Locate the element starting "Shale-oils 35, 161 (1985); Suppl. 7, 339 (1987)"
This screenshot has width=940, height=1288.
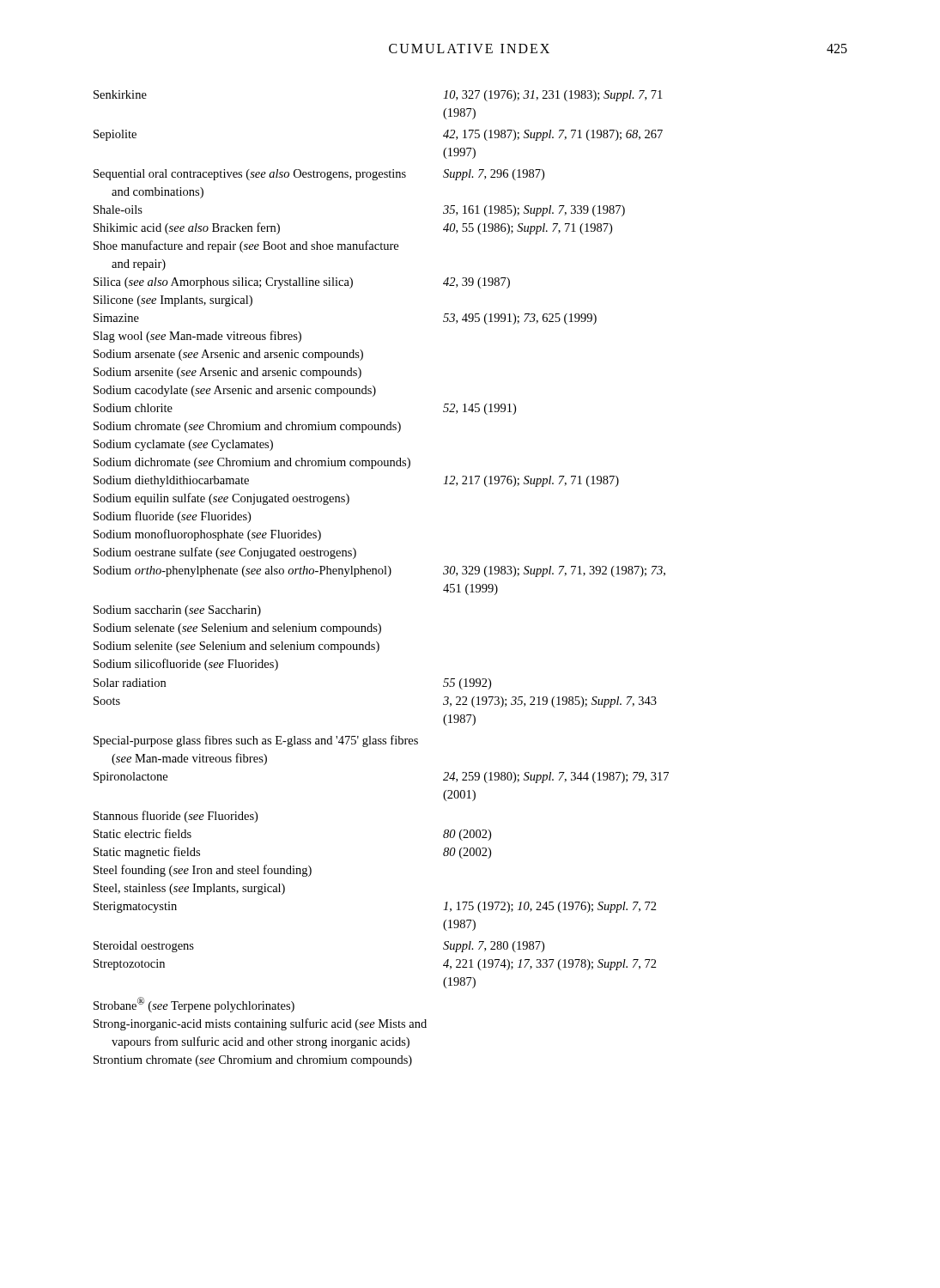pos(470,210)
